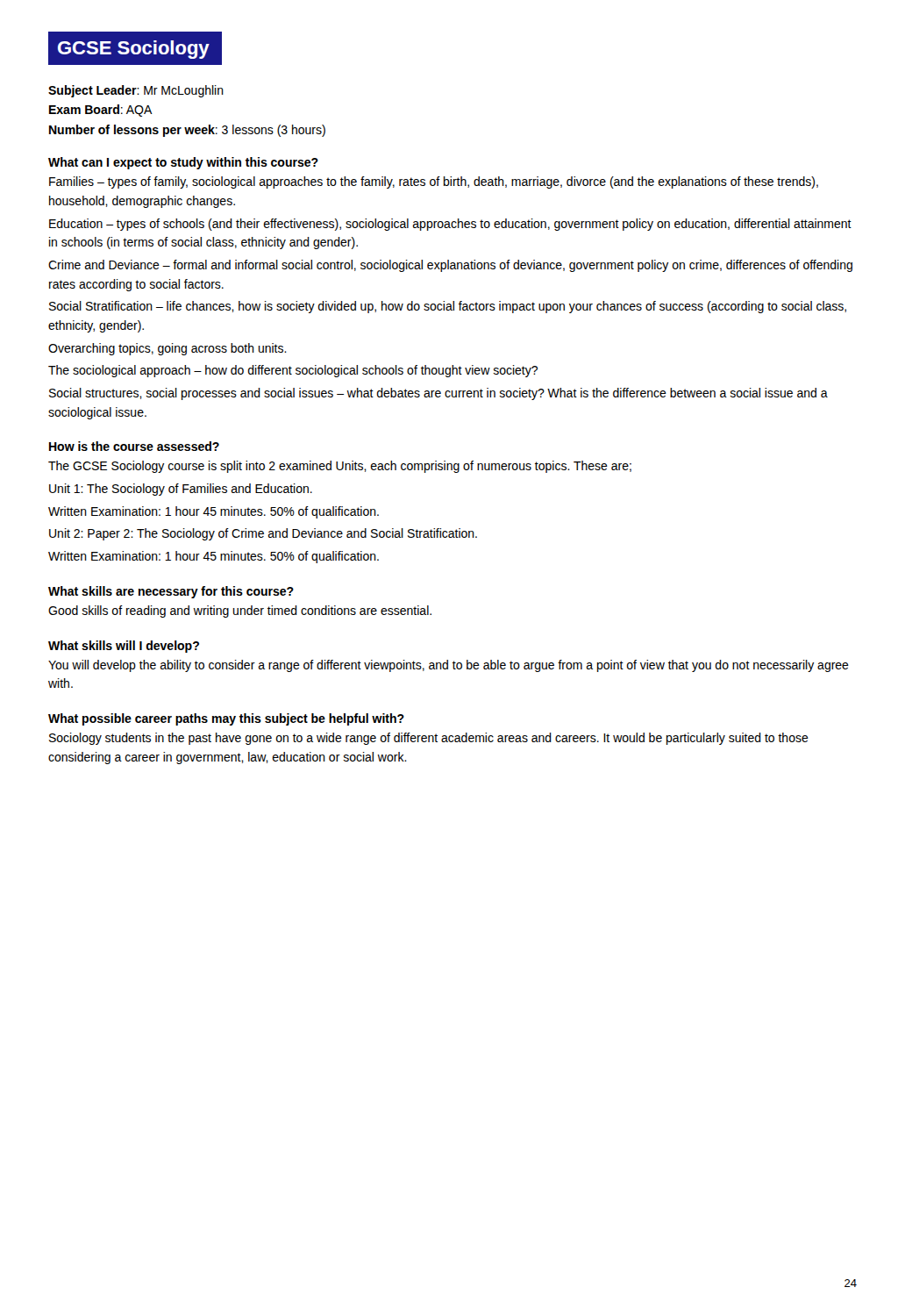Click on the text block that reads "Unit 1: The Sociology of"

pos(181,489)
